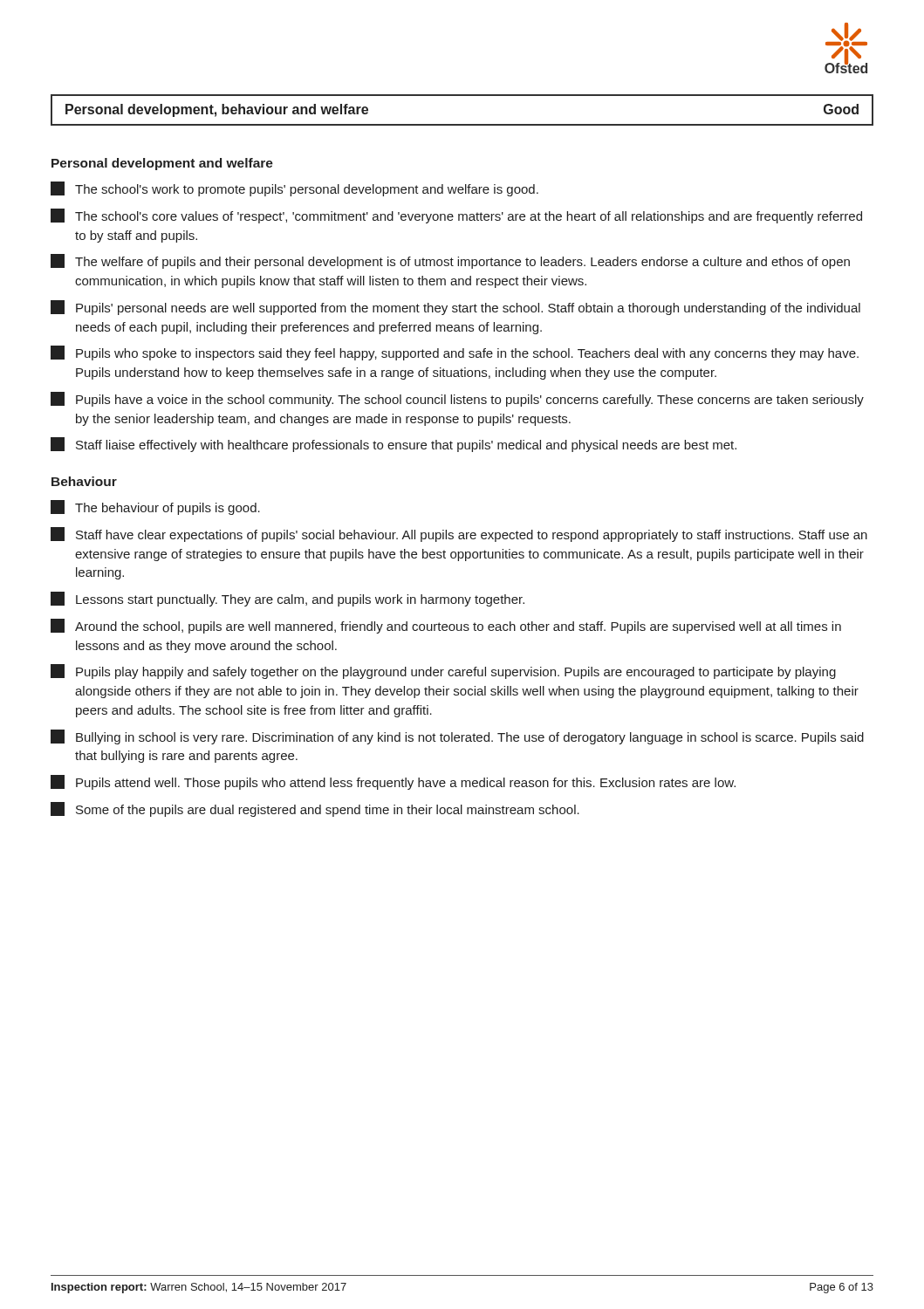Point to the block beginning "Lessons start punctually. They are"
The width and height of the screenshot is (924, 1309).
click(462, 599)
